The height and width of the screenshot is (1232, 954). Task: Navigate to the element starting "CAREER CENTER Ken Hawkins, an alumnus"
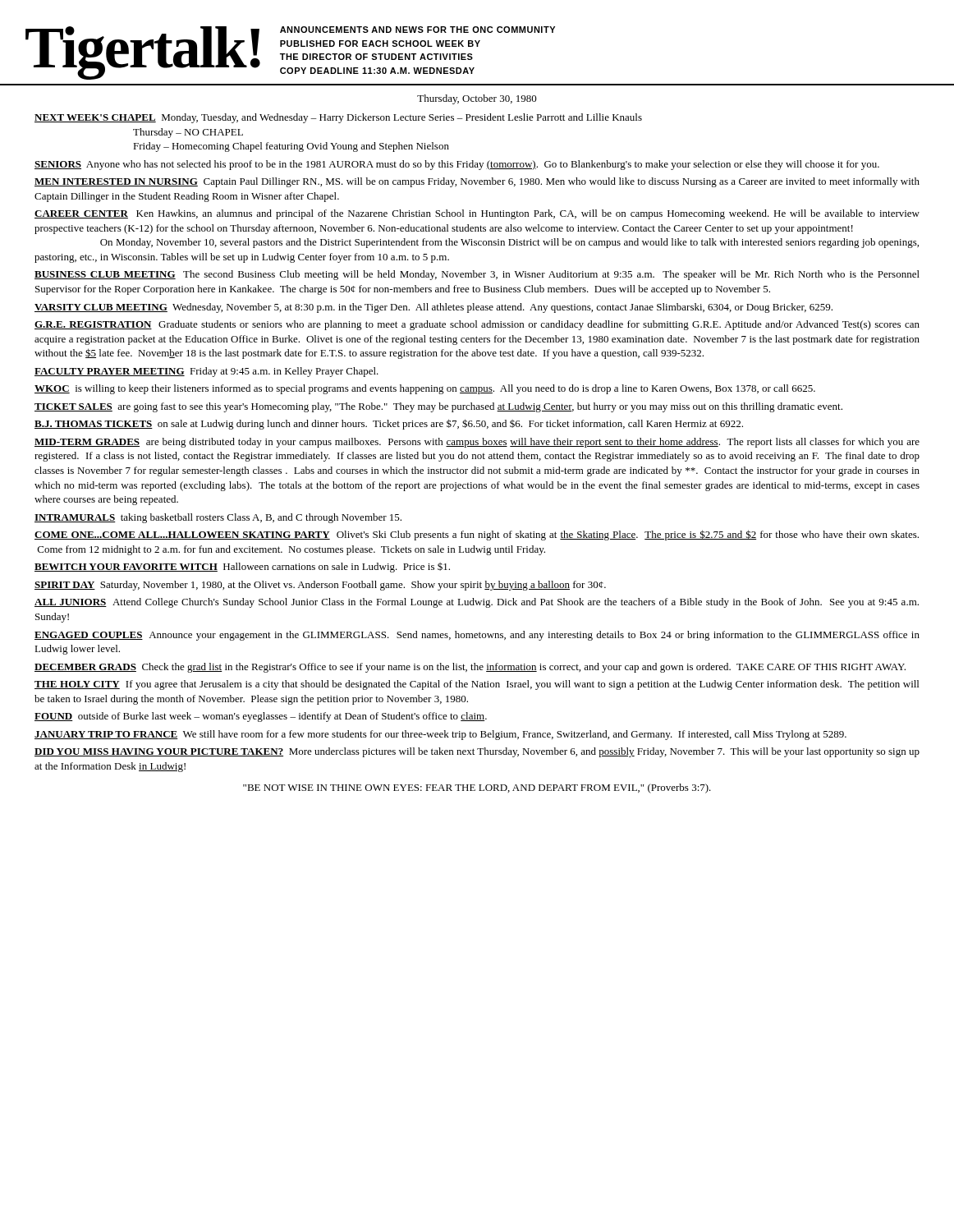click(x=477, y=235)
